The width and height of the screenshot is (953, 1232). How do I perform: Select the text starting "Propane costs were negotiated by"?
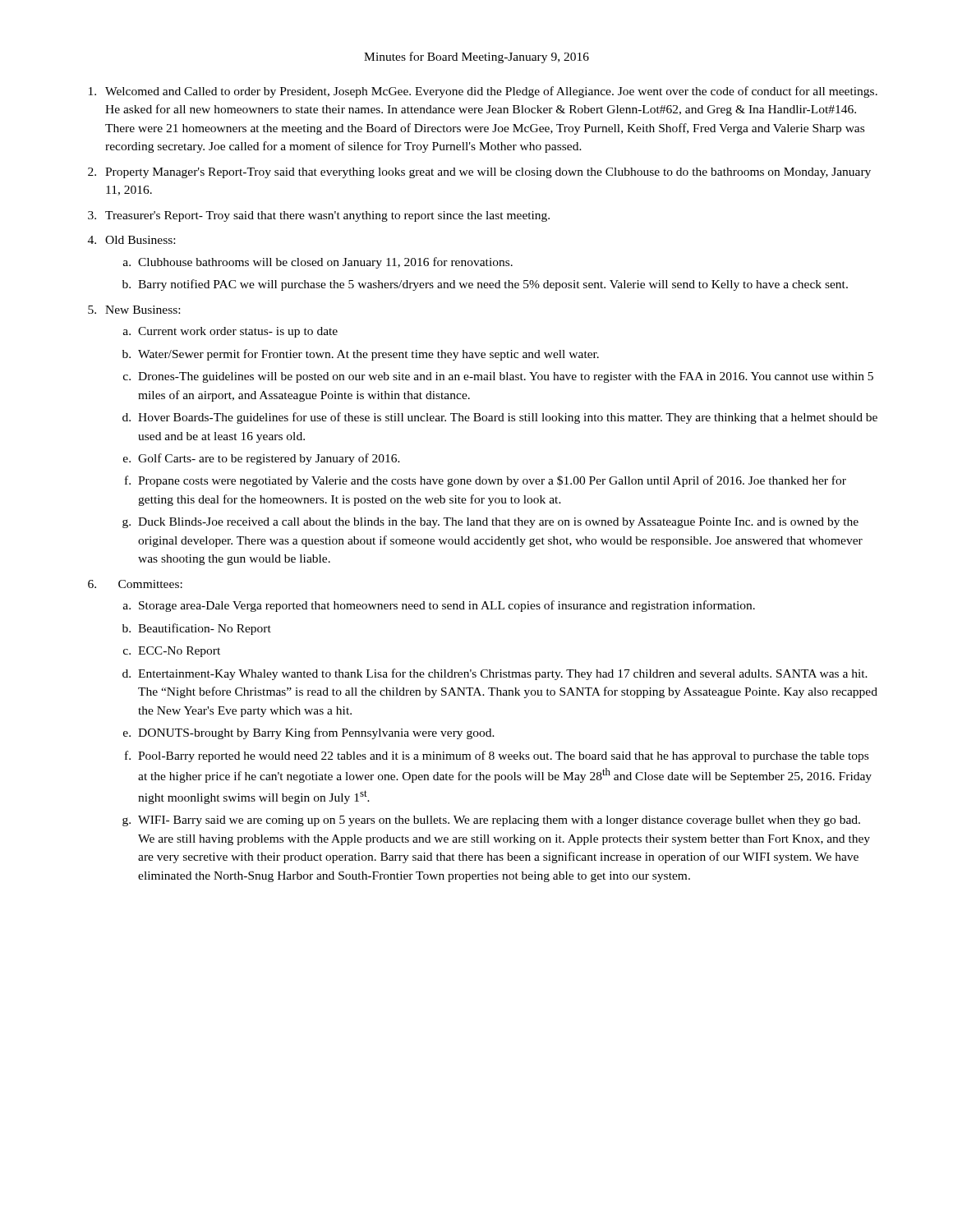click(492, 490)
